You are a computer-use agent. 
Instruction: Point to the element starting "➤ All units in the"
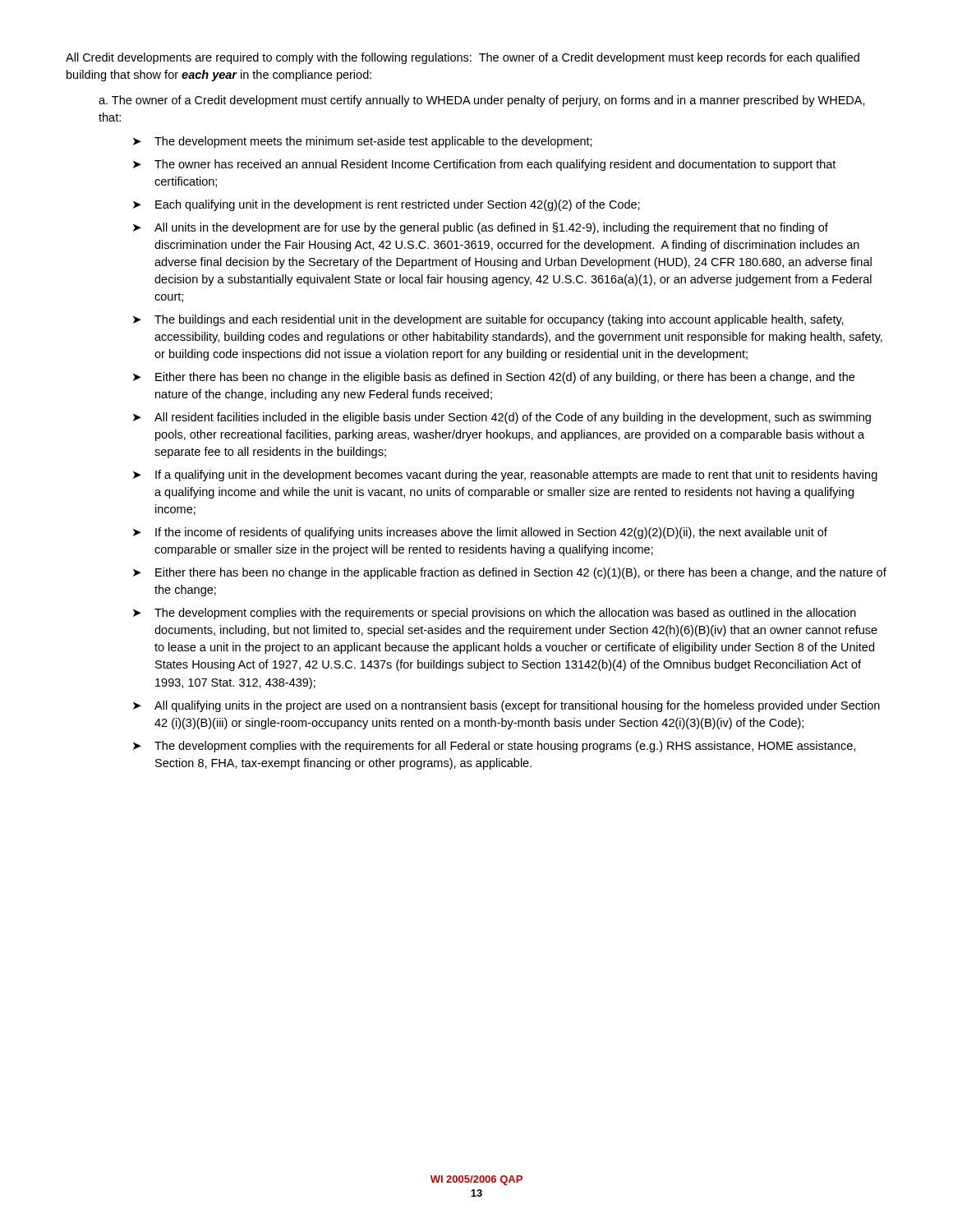(x=509, y=263)
